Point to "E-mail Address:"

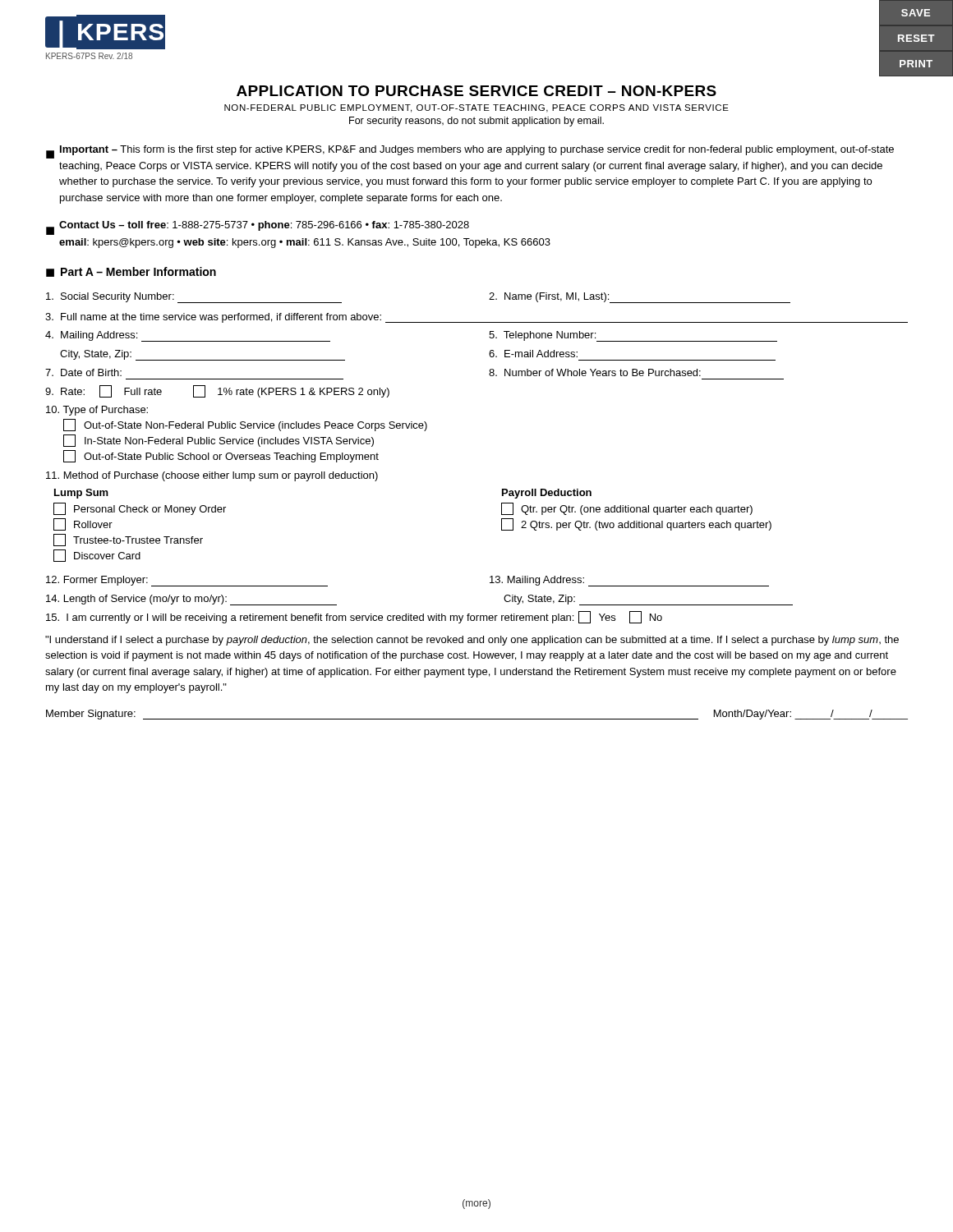632,354
